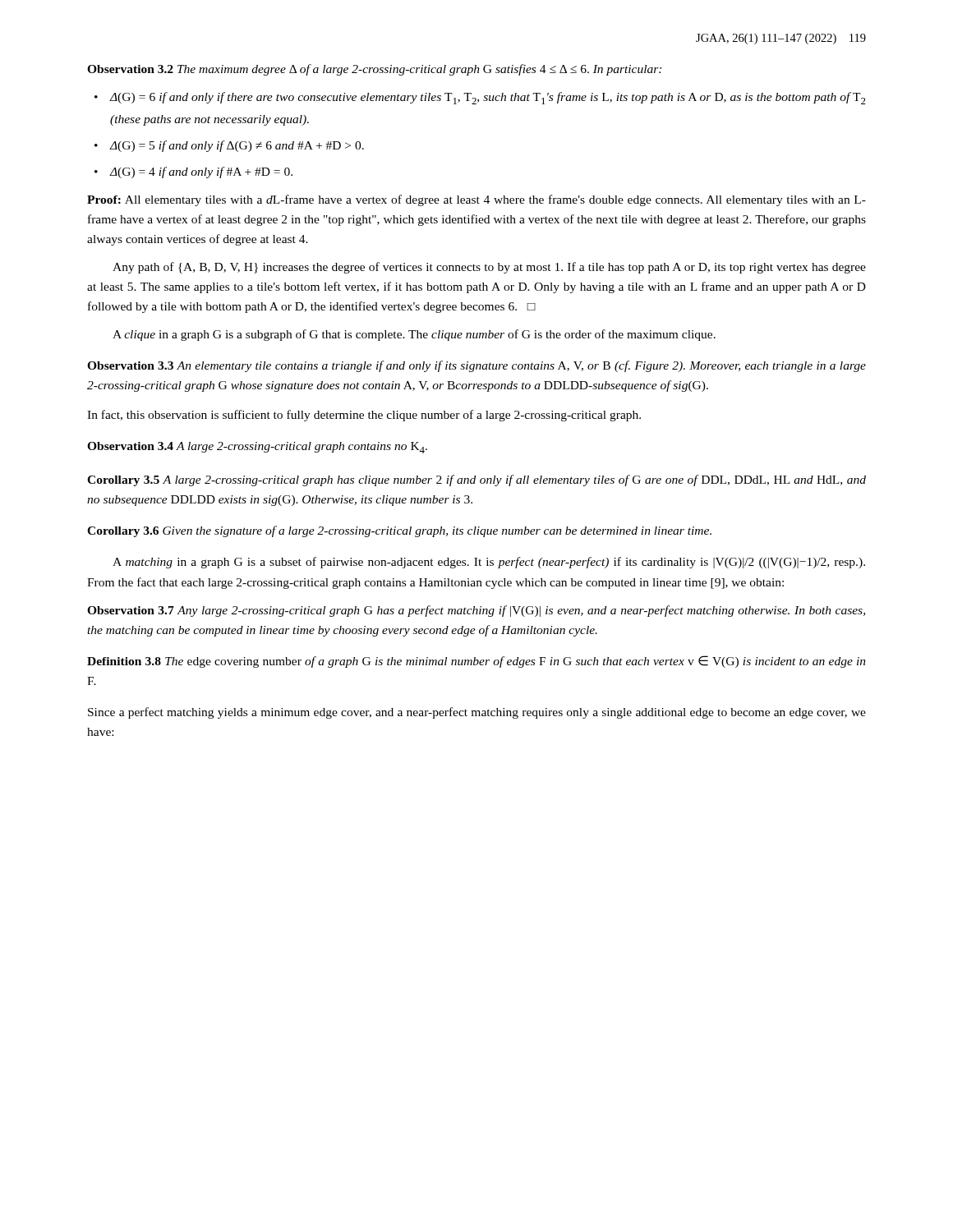Locate the block starting "Any path of {A, B, D, V, H}"
Screen dimensions: 1232x953
coord(476,286)
